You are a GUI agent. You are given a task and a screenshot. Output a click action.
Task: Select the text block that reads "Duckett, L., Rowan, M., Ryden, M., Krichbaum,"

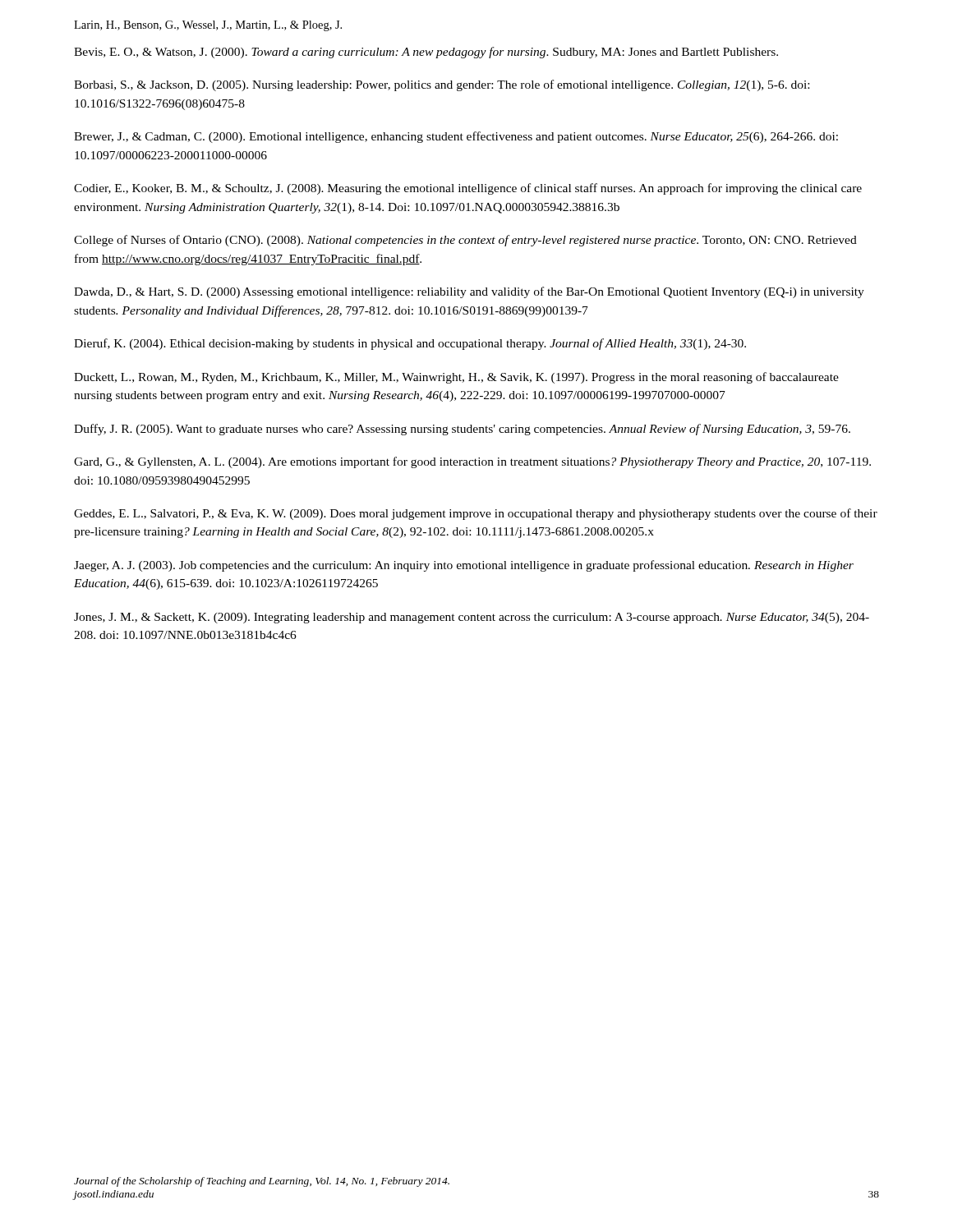point(456,386)
